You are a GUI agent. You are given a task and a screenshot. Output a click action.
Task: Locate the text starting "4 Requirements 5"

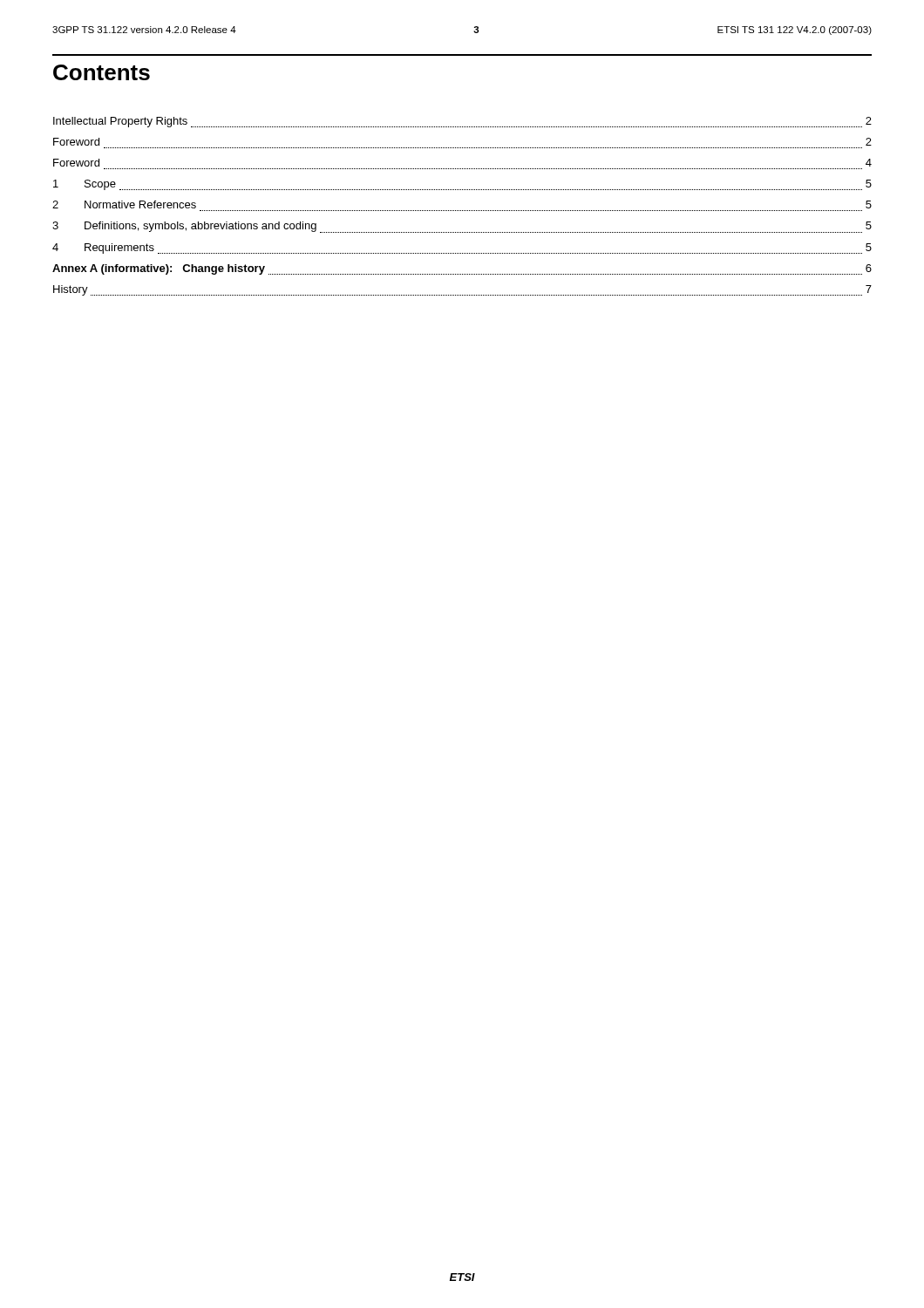pyautogui.click(x=462, y=247)
